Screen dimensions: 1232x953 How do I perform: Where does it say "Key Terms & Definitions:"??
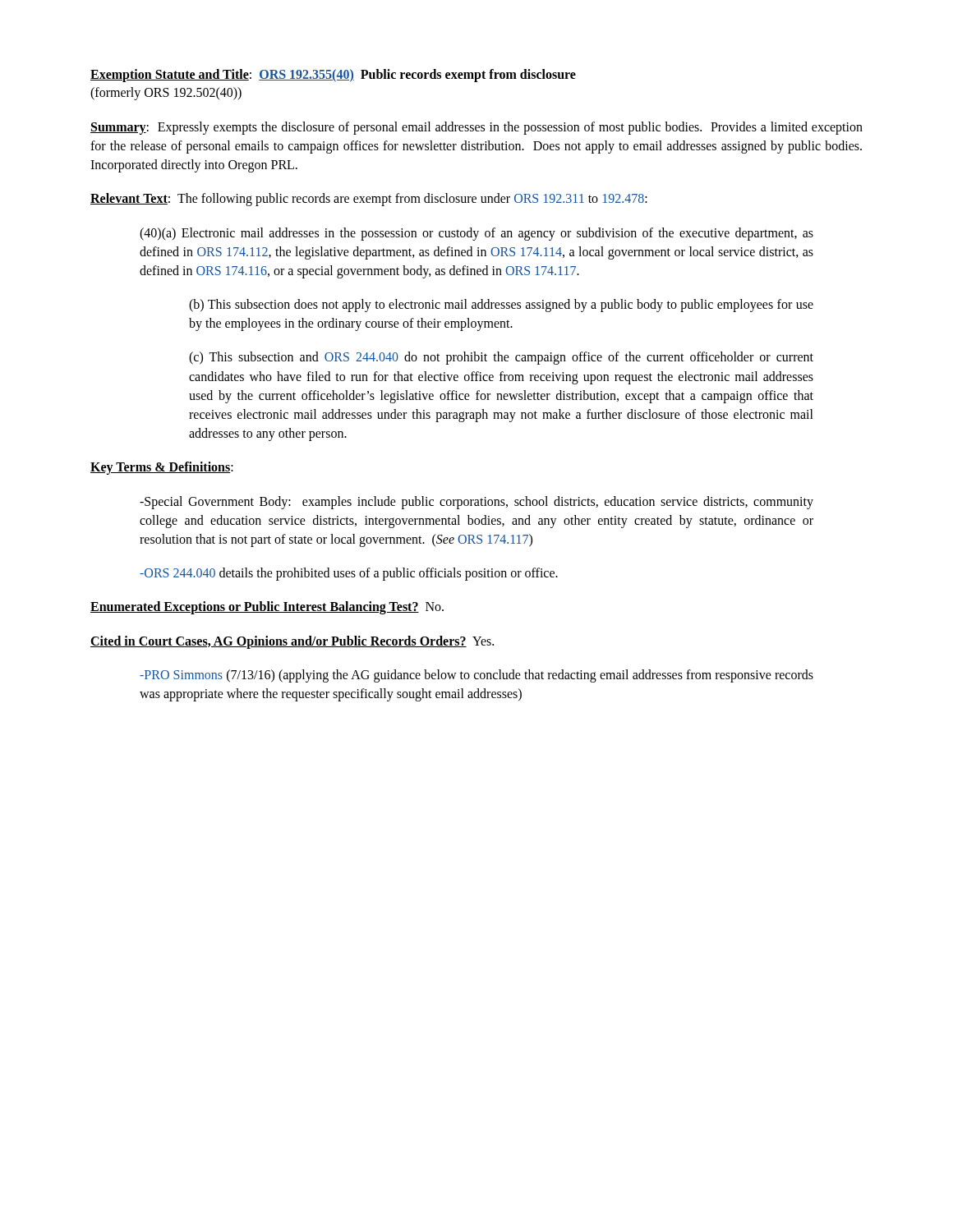162,467
